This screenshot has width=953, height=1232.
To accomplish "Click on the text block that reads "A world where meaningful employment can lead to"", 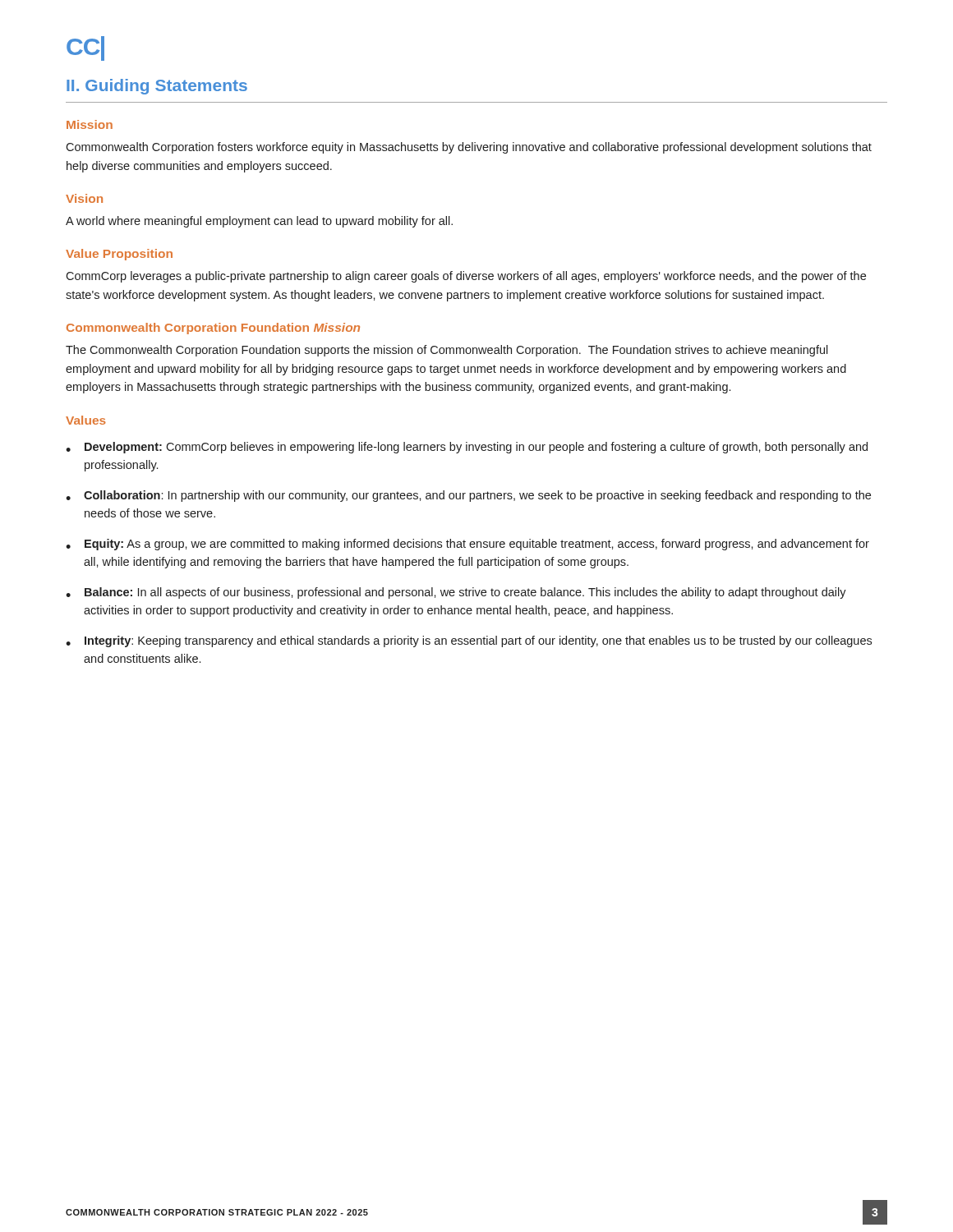I will 260,221.
